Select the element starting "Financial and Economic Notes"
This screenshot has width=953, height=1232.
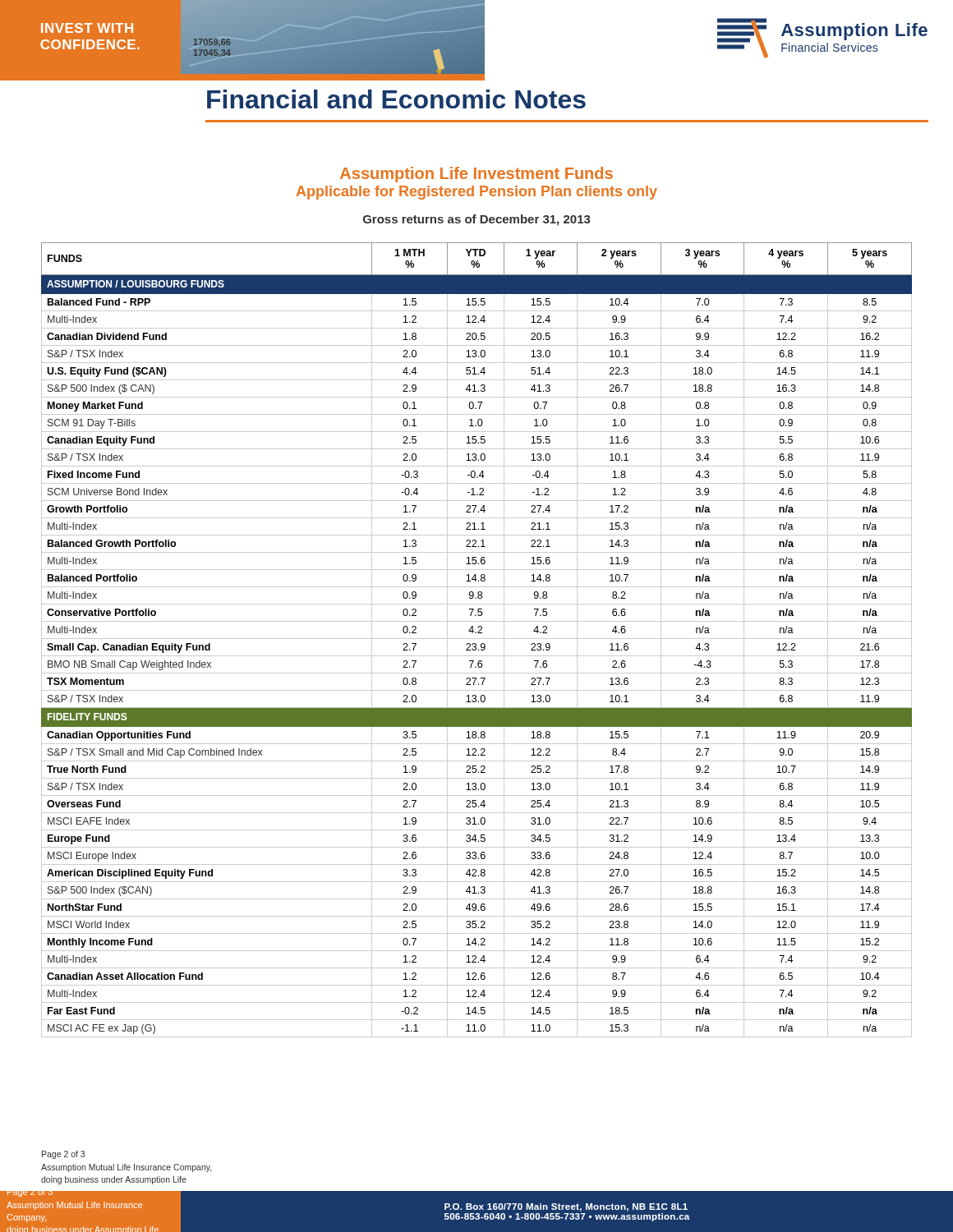click(x=571, y=99)
